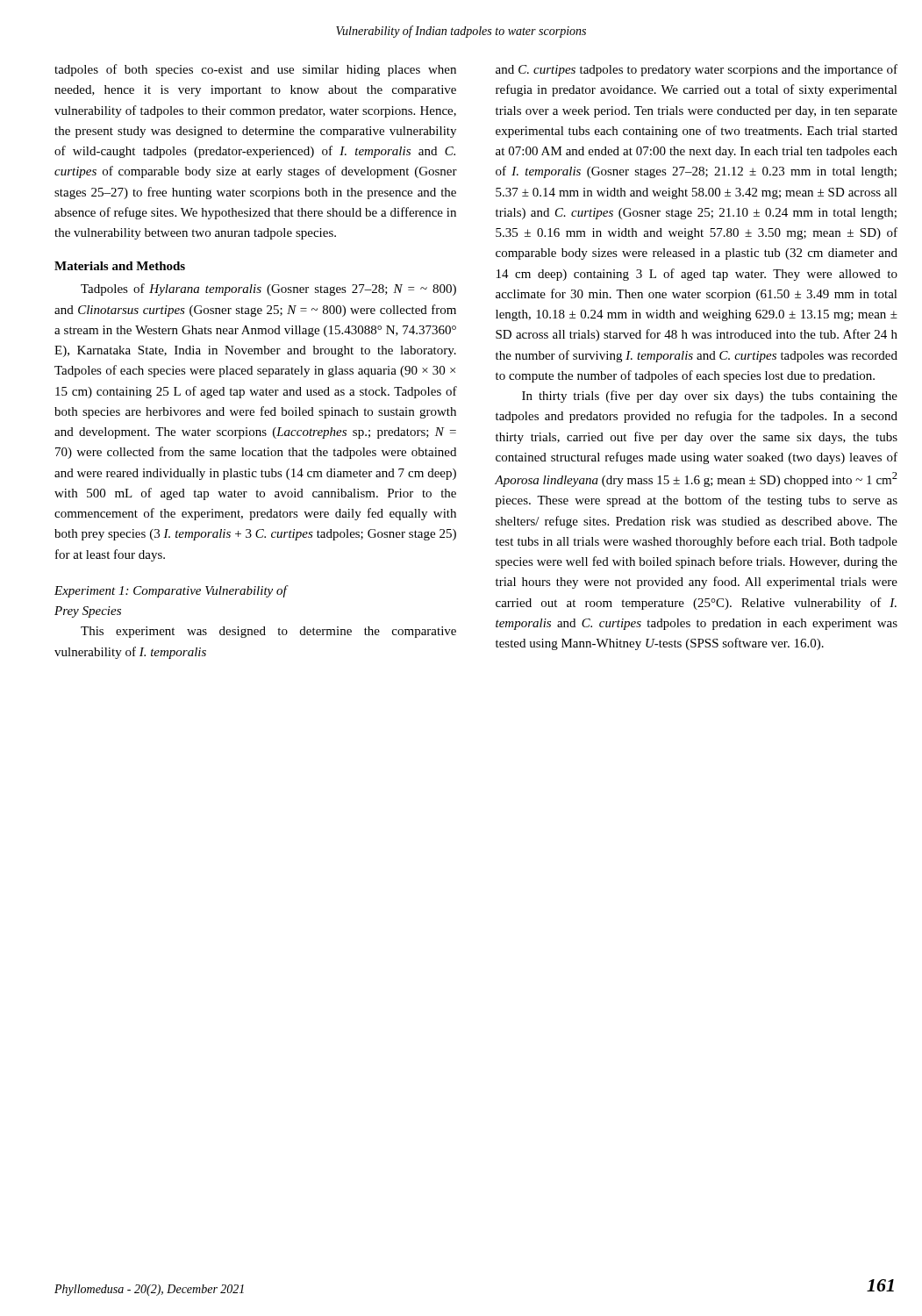Locate the section header with the text "Materials and Methods"
Image resolution: width=922 pixels, height=1316 pixels.
tap(120, 266)
